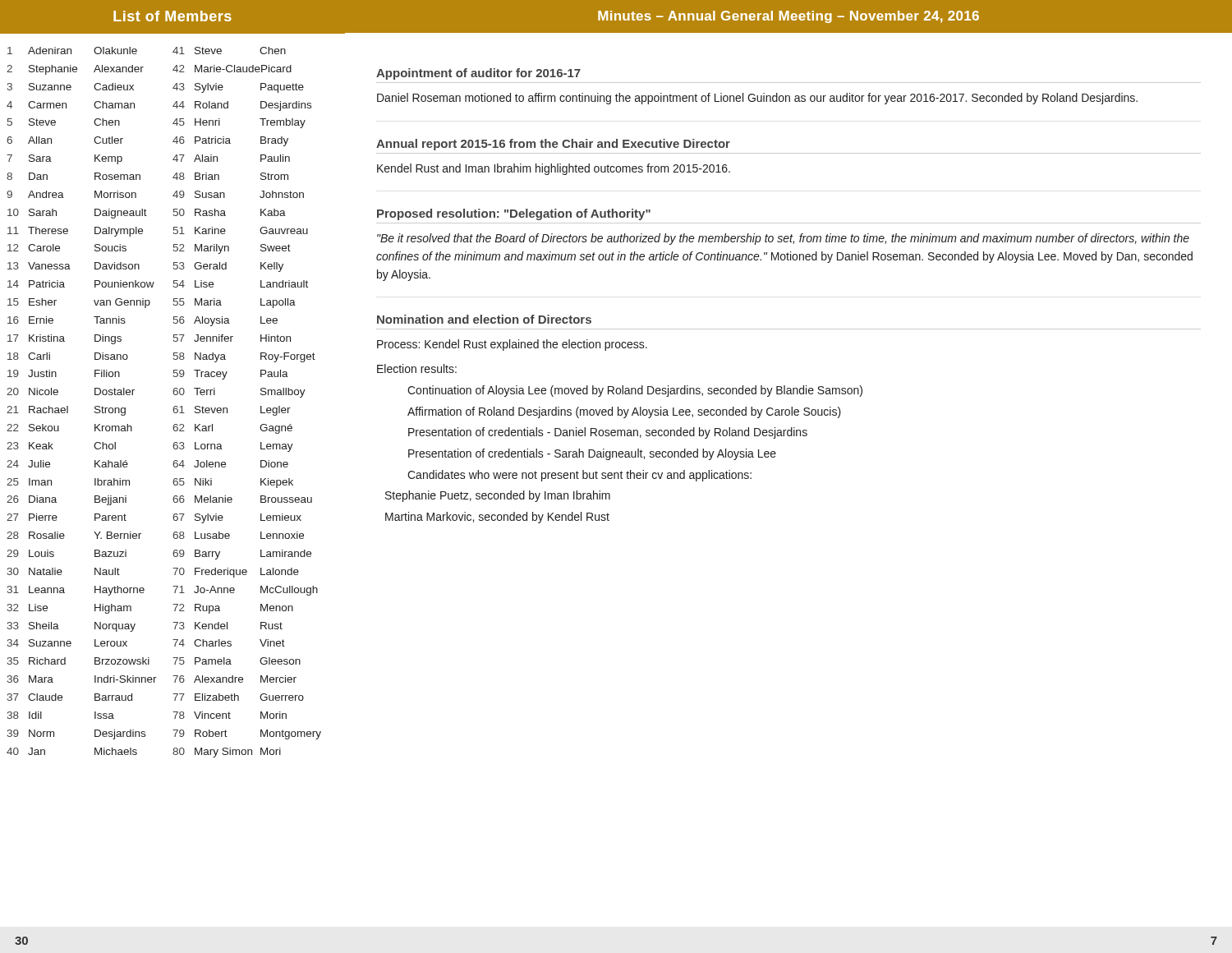
Task: Point to "Election results:"
Action: pyautogui.click(x=417, y=369)
